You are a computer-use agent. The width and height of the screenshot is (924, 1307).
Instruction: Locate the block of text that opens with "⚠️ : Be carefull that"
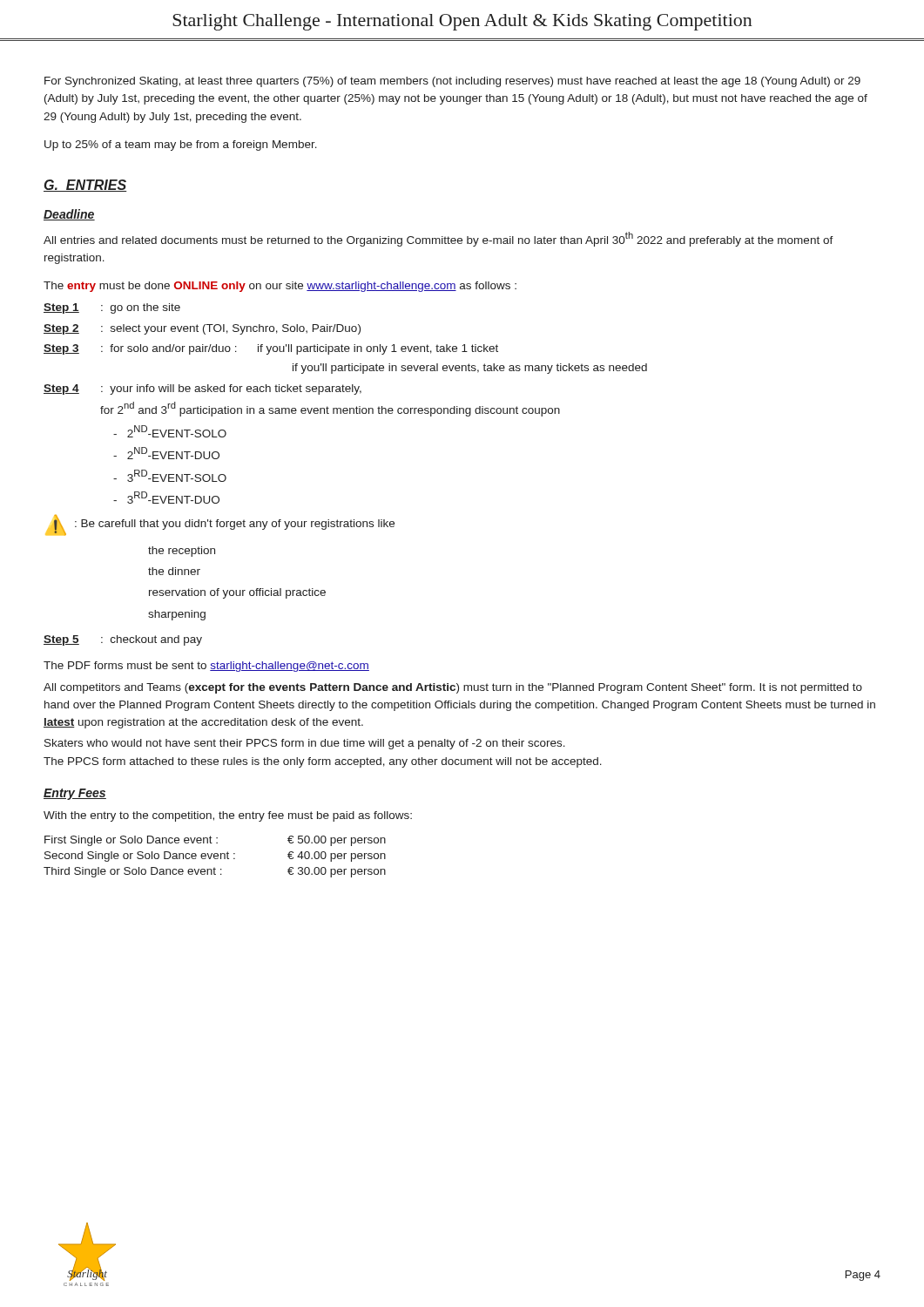pos(219,525)
